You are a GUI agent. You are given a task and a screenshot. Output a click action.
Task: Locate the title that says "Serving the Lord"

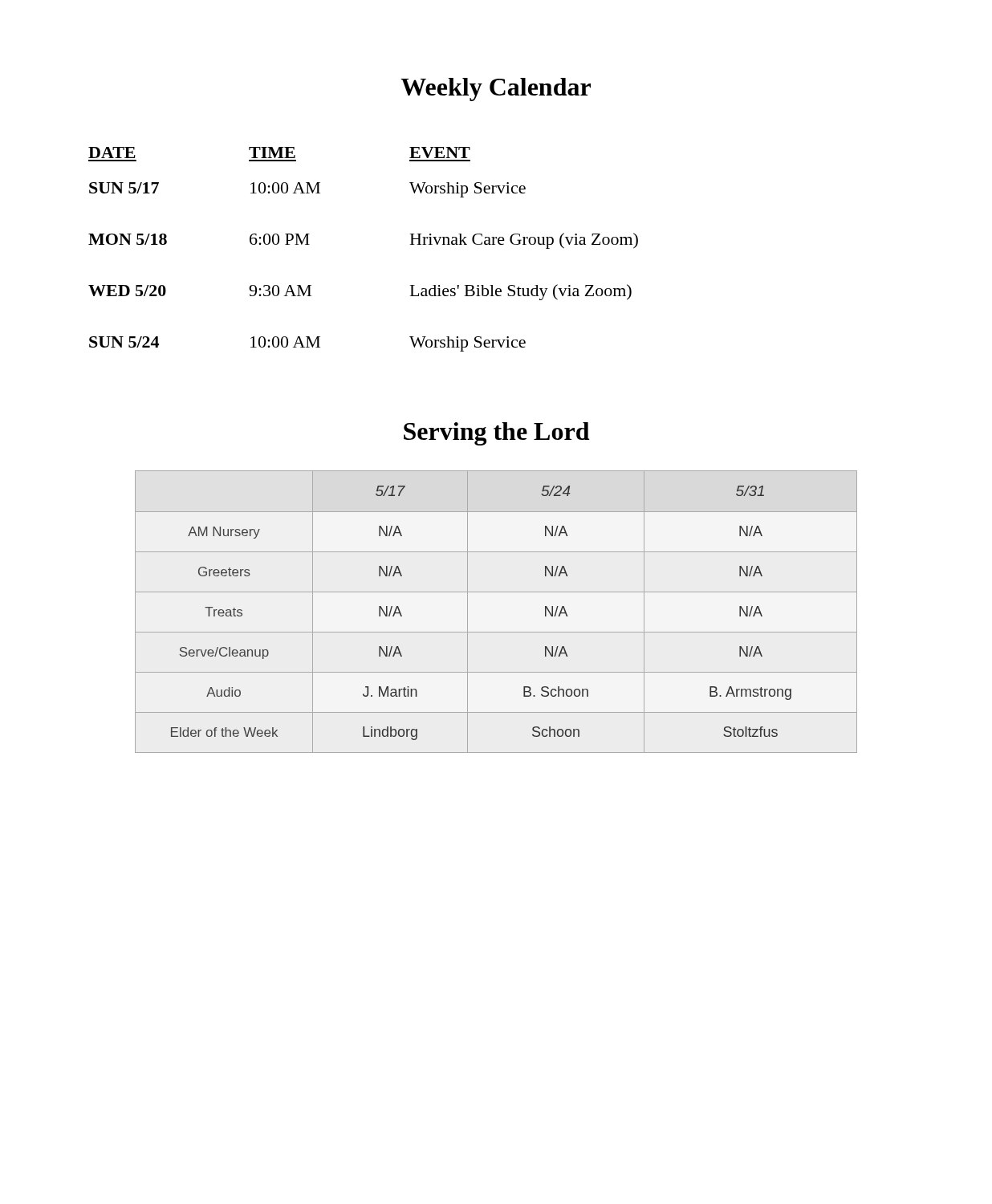[x=496, y=431]
